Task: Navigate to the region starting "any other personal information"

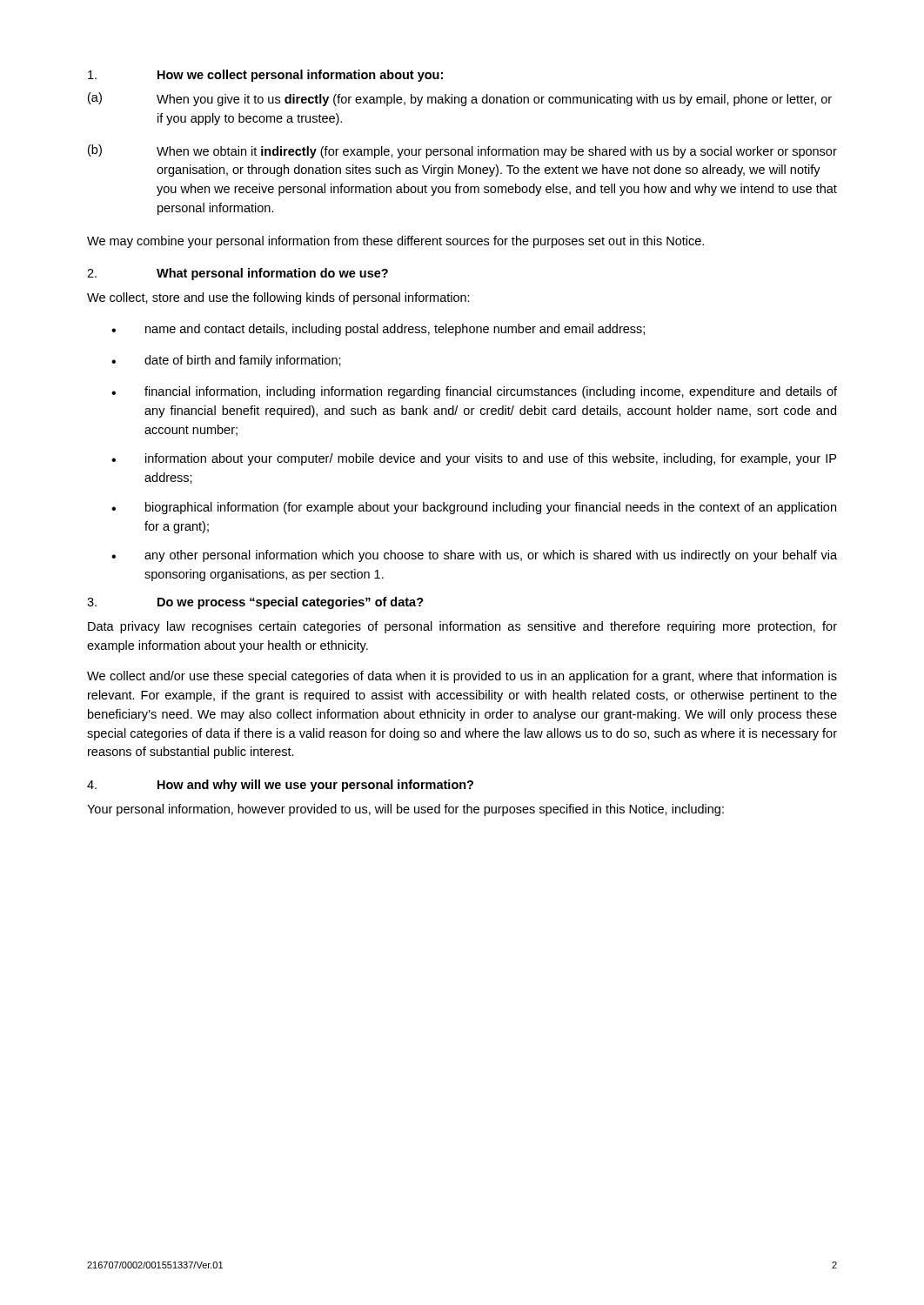Action: (x=491, y=565)
